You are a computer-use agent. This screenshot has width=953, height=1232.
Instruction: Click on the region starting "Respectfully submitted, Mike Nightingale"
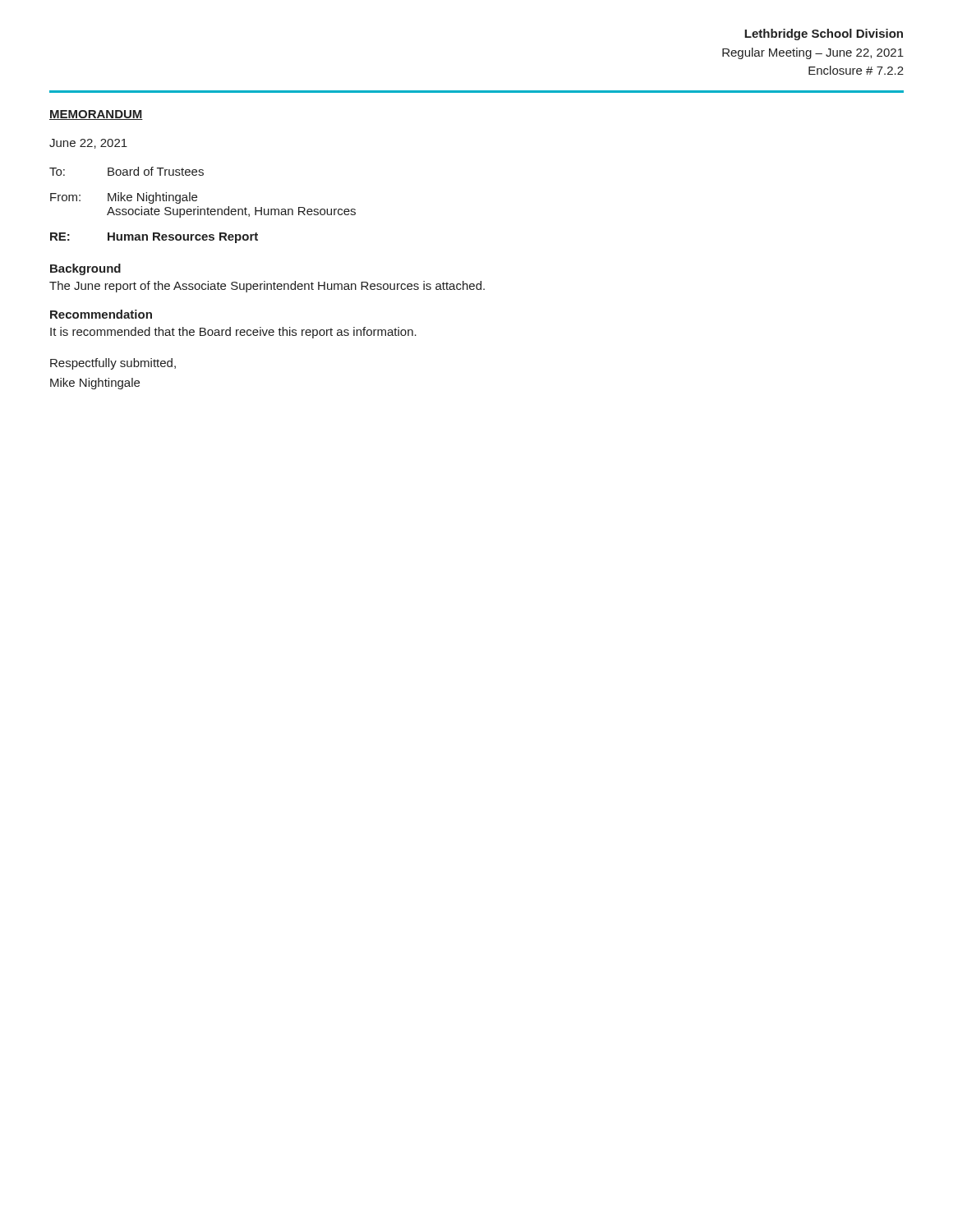[113, 372]
